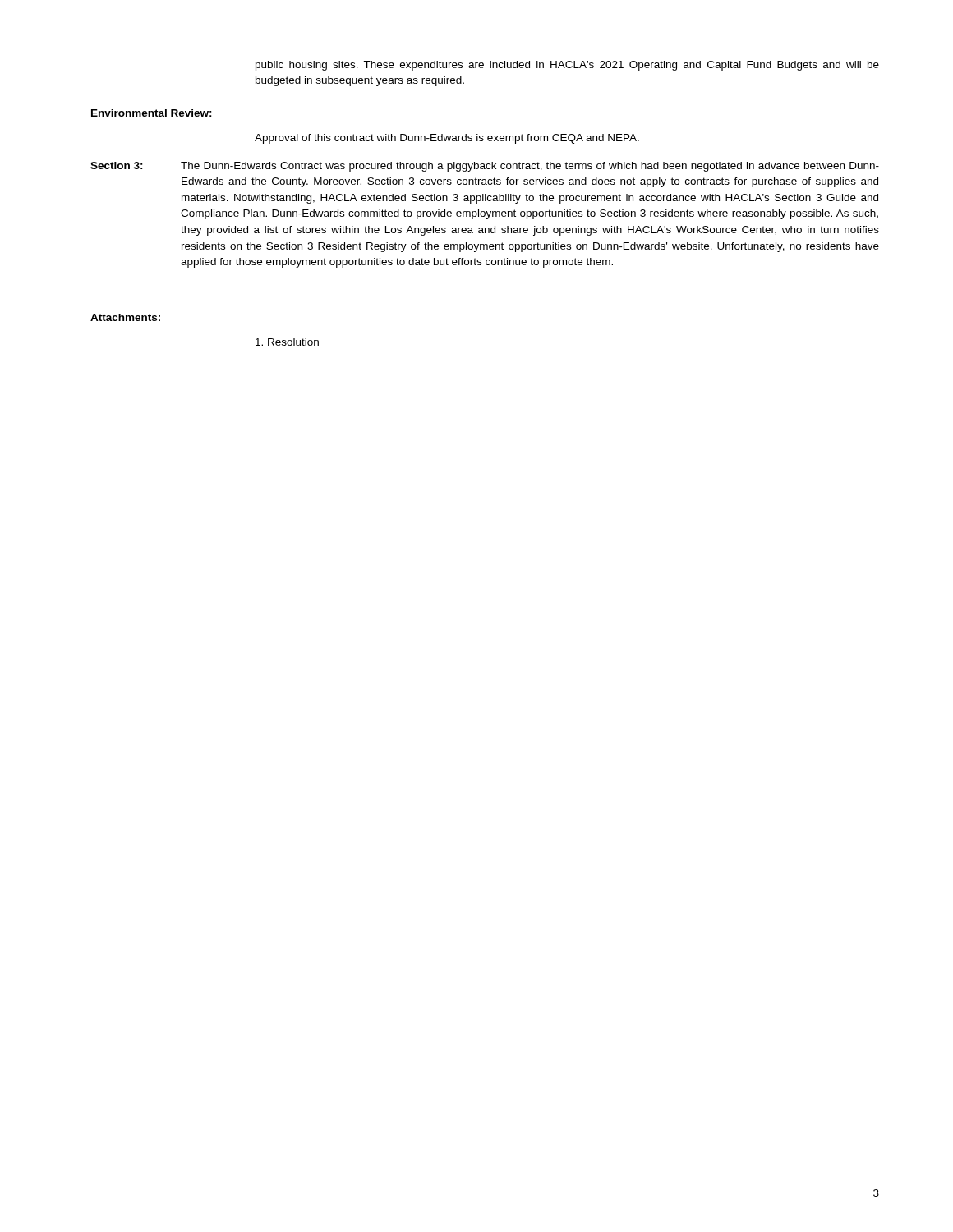This screenshot has height=1232, width=953.
Task: Point to the text starting "Environmental Review:"
Action: coord(152,113)
